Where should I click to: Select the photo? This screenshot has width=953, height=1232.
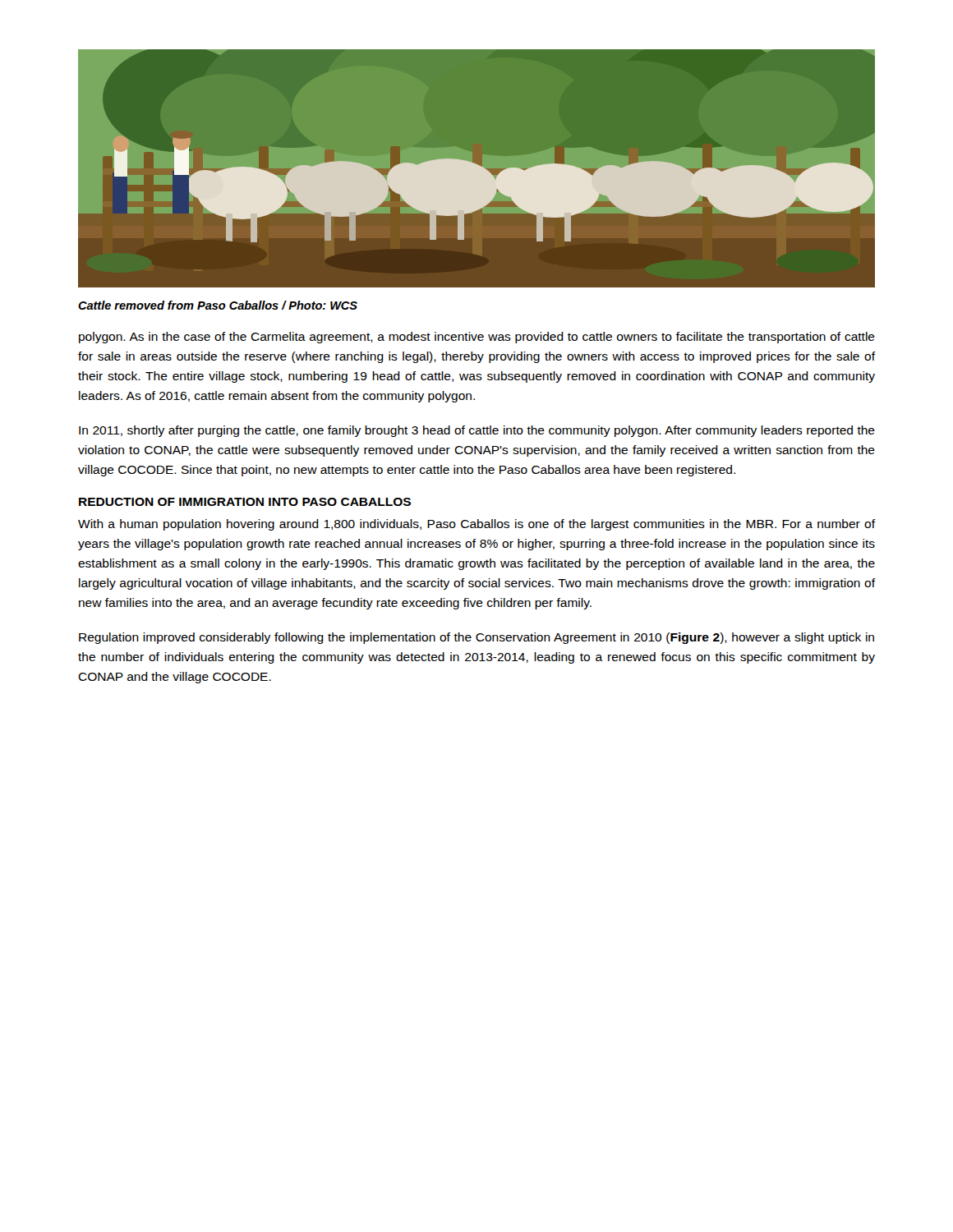(476, 170)
